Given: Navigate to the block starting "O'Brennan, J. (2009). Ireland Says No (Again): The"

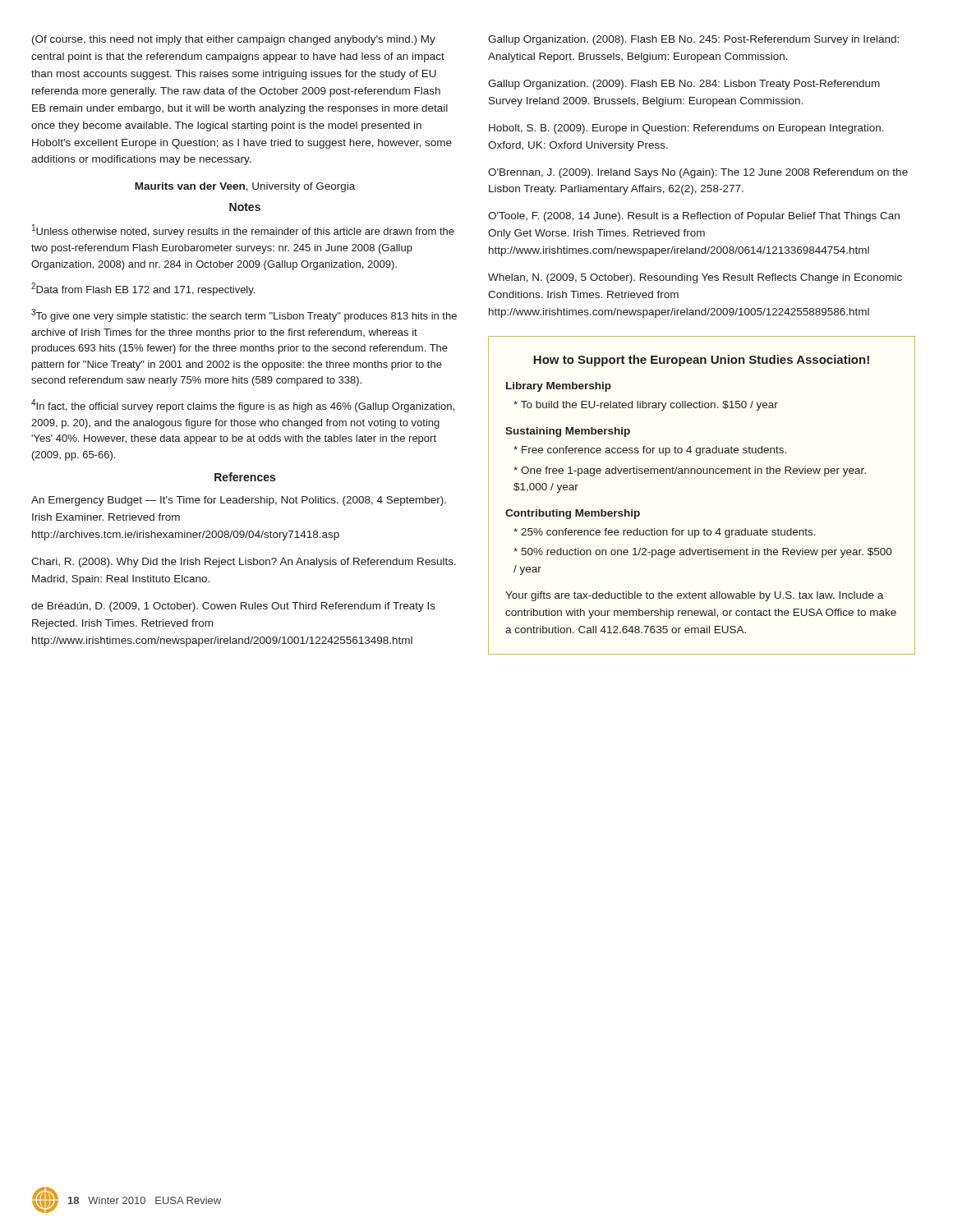Looking at the screenshot, I should [698, 180].
